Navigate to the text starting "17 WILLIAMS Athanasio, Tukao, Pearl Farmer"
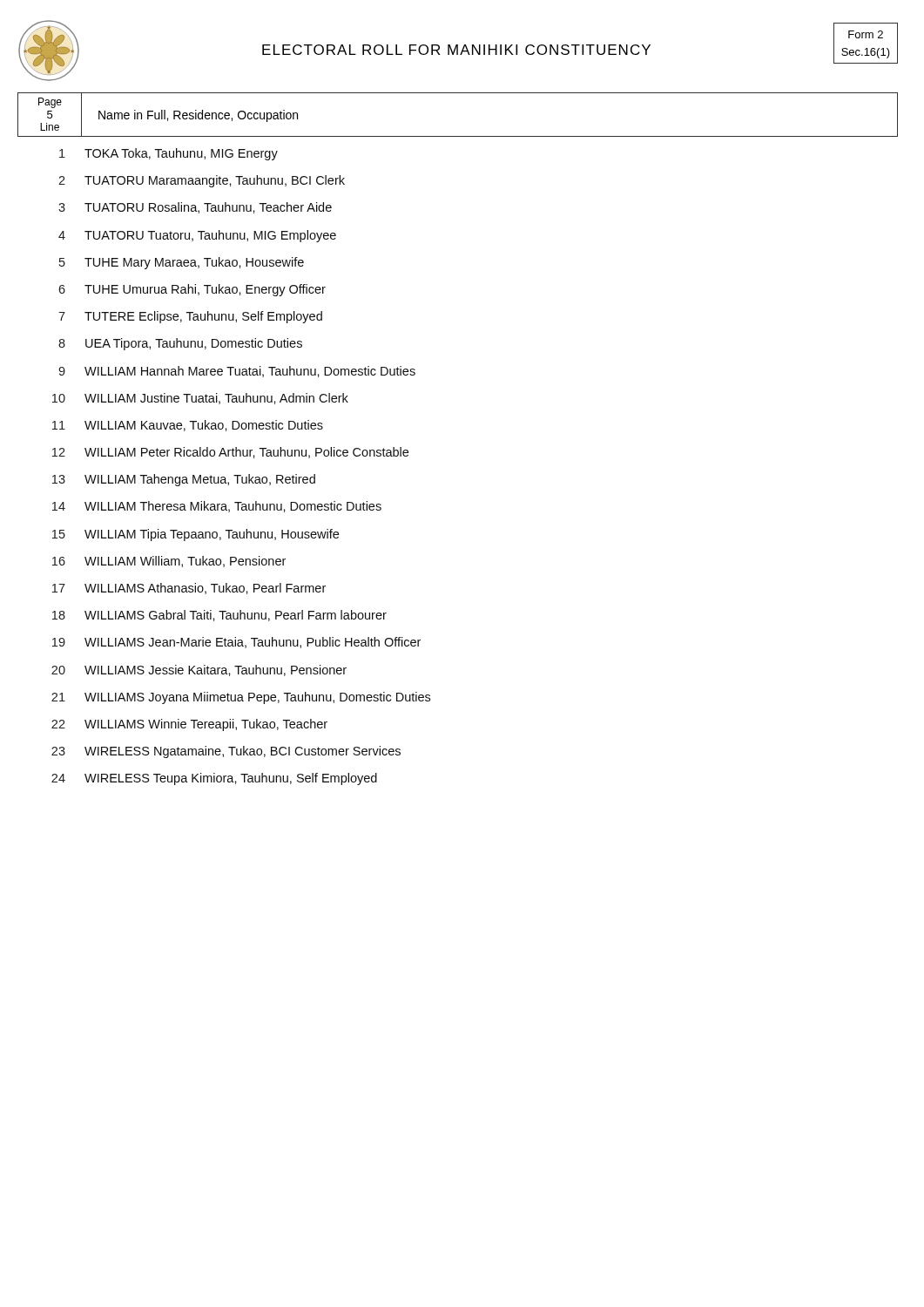The width and height of the screenshot is (924, 1307). click(189, 589)
